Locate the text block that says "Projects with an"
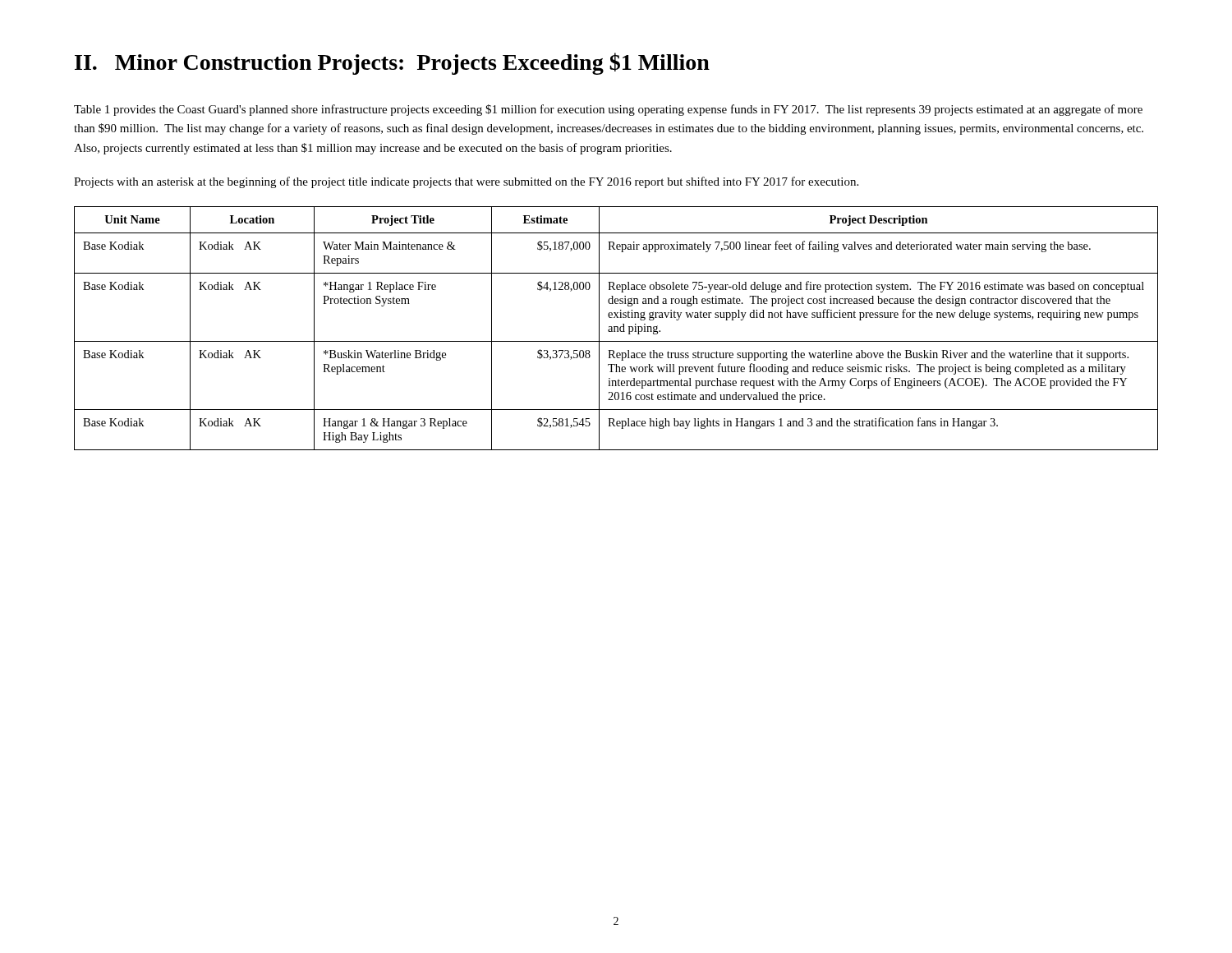Screen dimensions: 953x1232 (467, 181)
